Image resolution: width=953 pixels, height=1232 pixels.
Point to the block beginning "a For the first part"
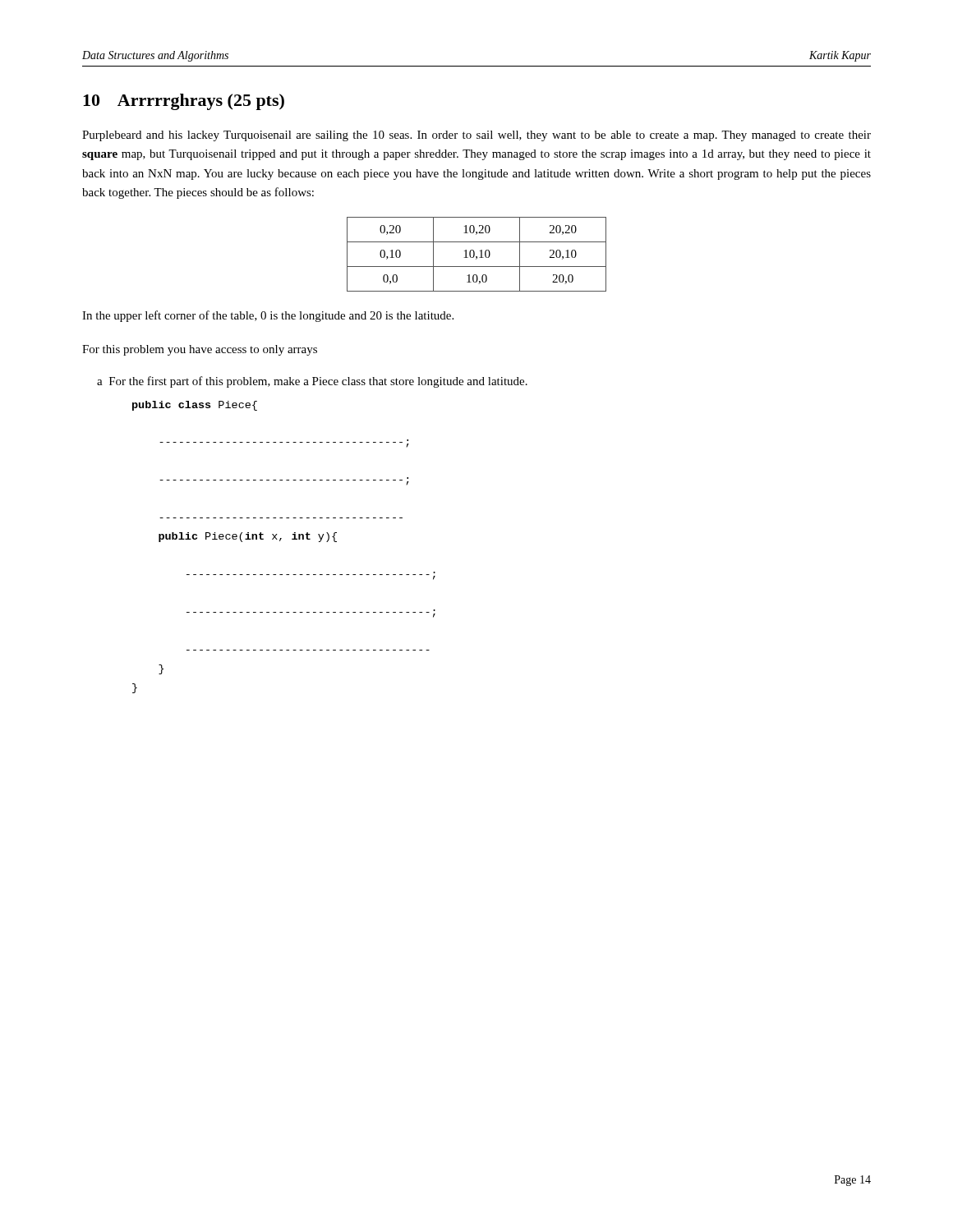click(312, 381)
